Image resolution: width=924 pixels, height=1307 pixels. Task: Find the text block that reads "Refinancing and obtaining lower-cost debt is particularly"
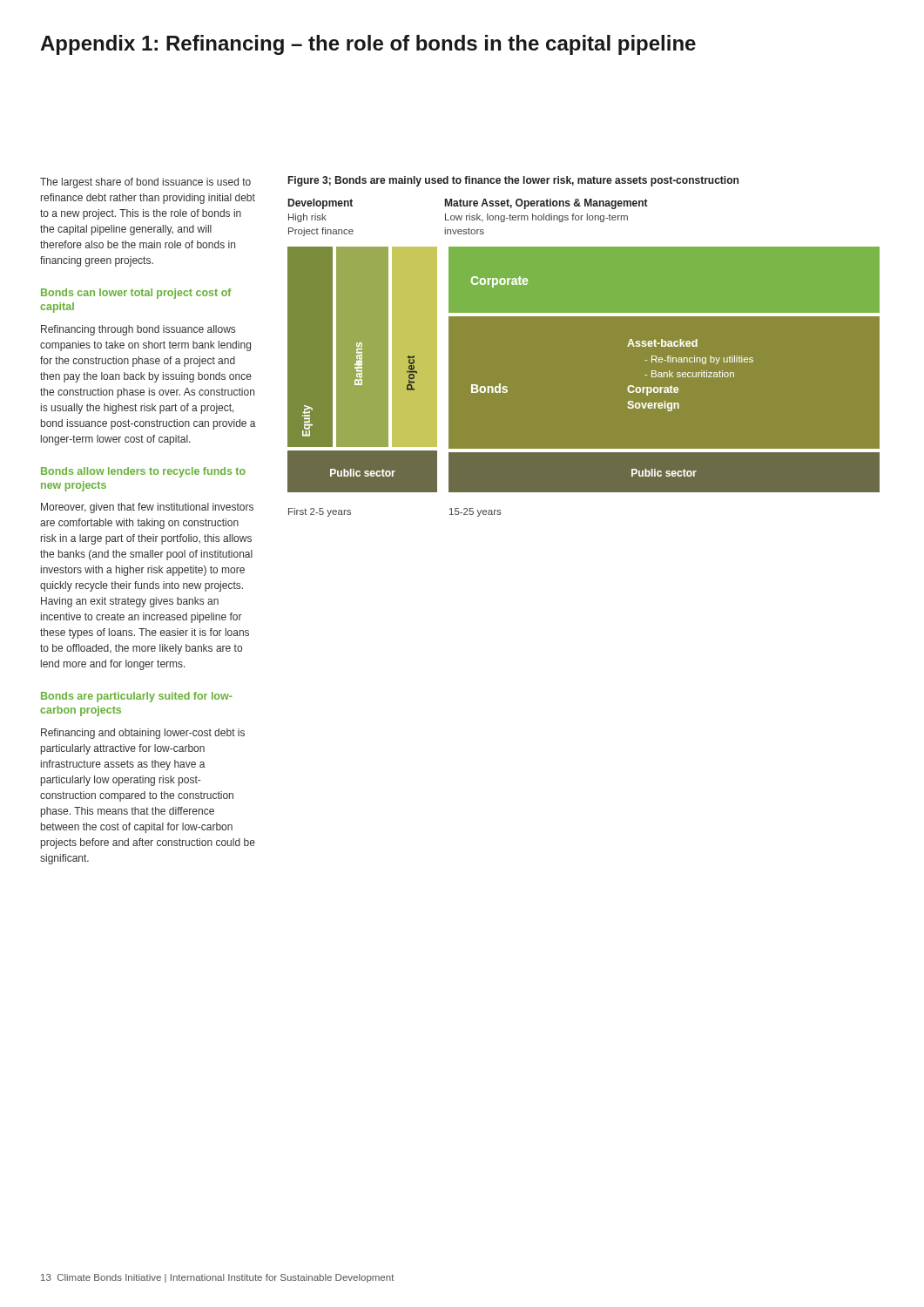pyautogui.click(x=148, y=795)
